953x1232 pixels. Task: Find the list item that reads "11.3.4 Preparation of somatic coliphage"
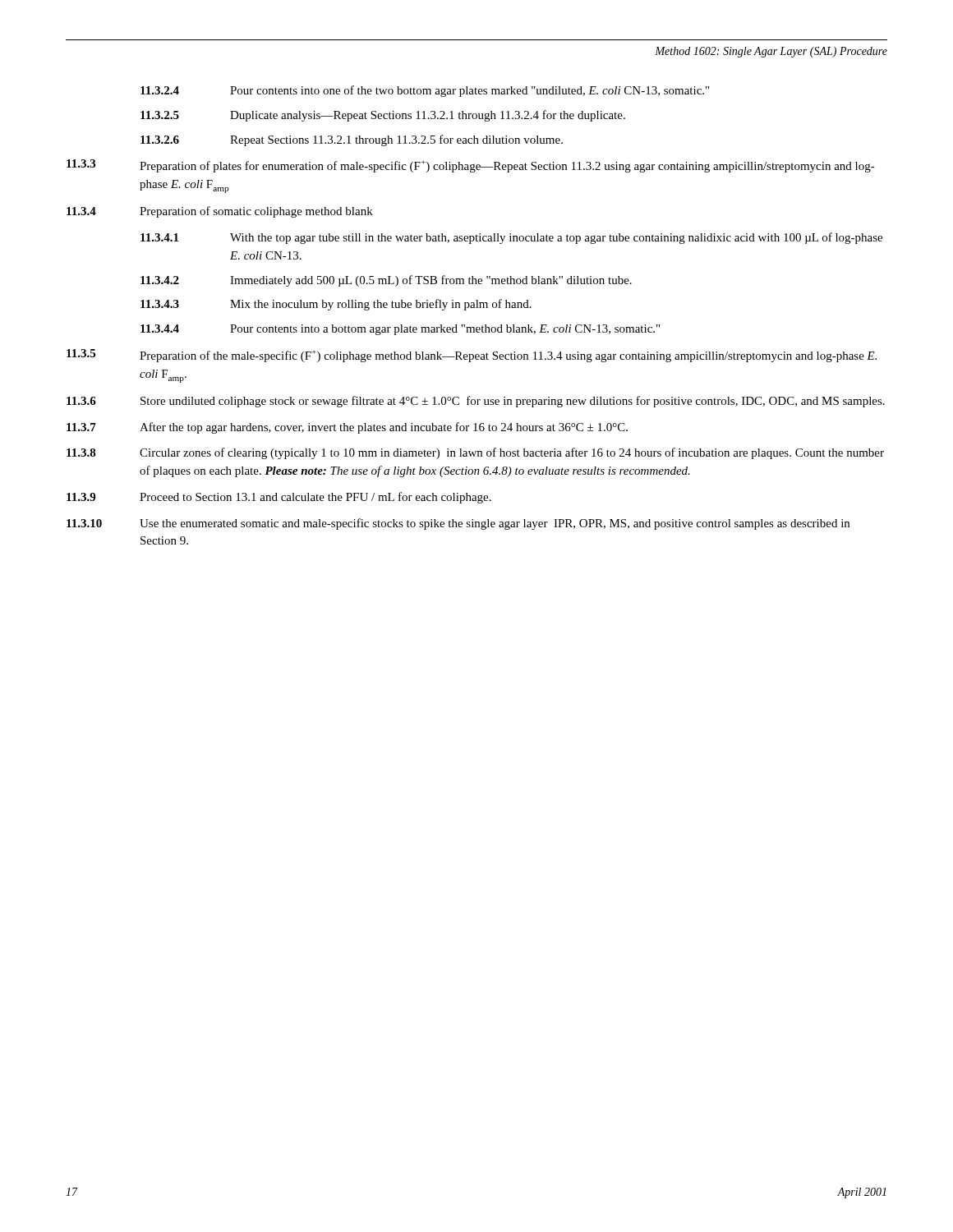pos(220,212)
